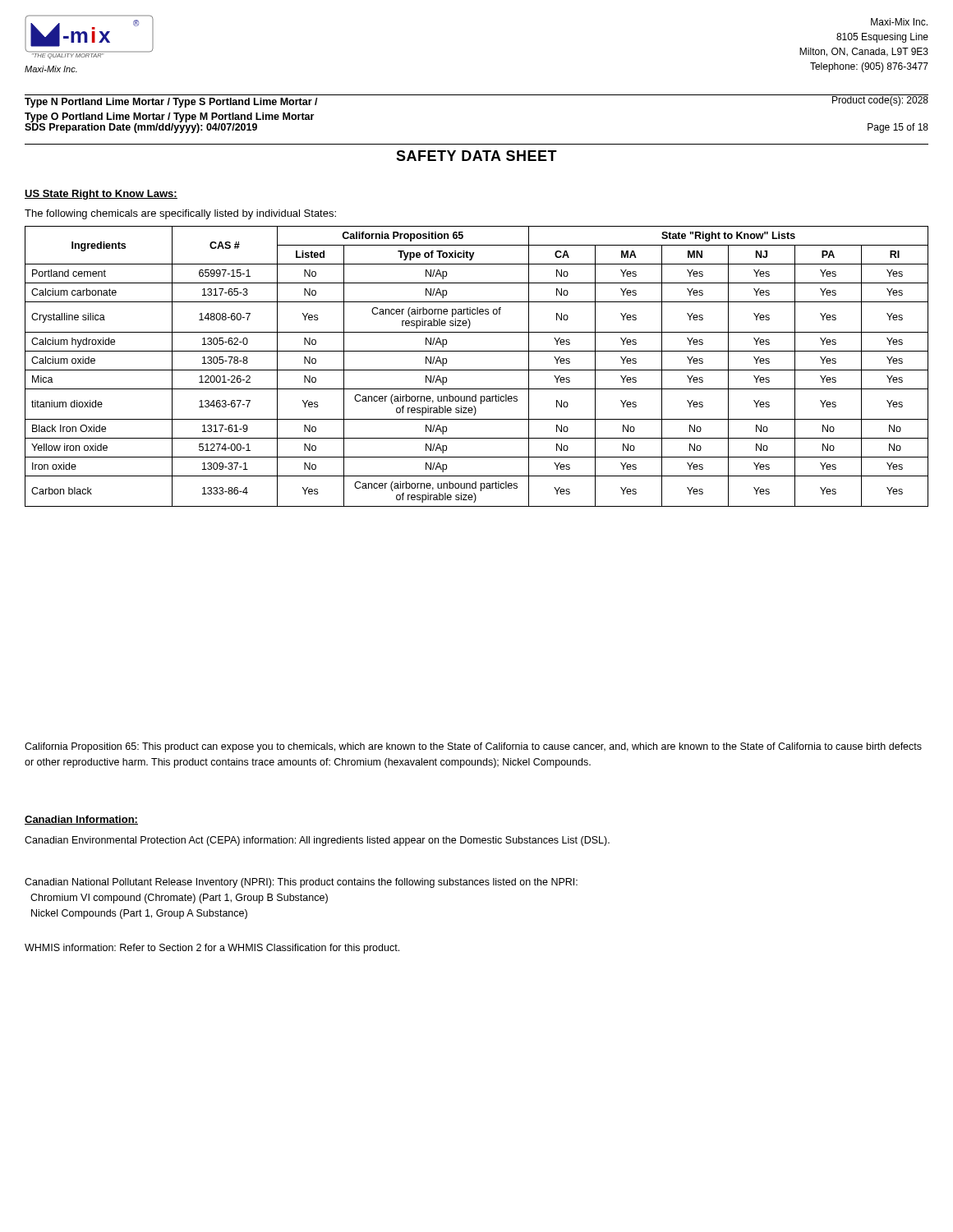Locate the table with the text "State "Right to Know""
This screenshot has width=953, height=1232.
tap(476, 366)
